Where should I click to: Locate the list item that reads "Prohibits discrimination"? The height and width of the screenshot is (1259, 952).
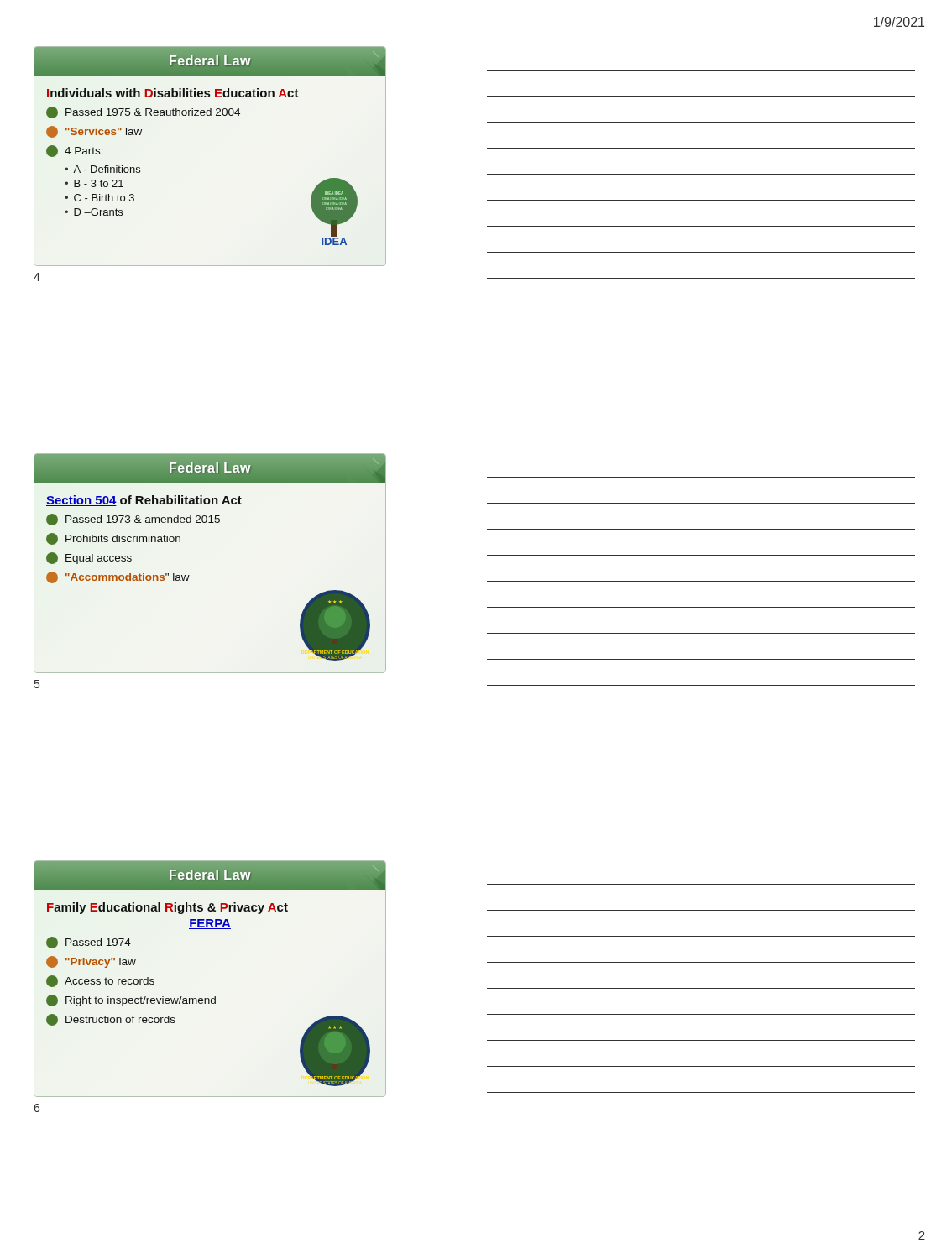pyautogui.click(x=114, y=539)
